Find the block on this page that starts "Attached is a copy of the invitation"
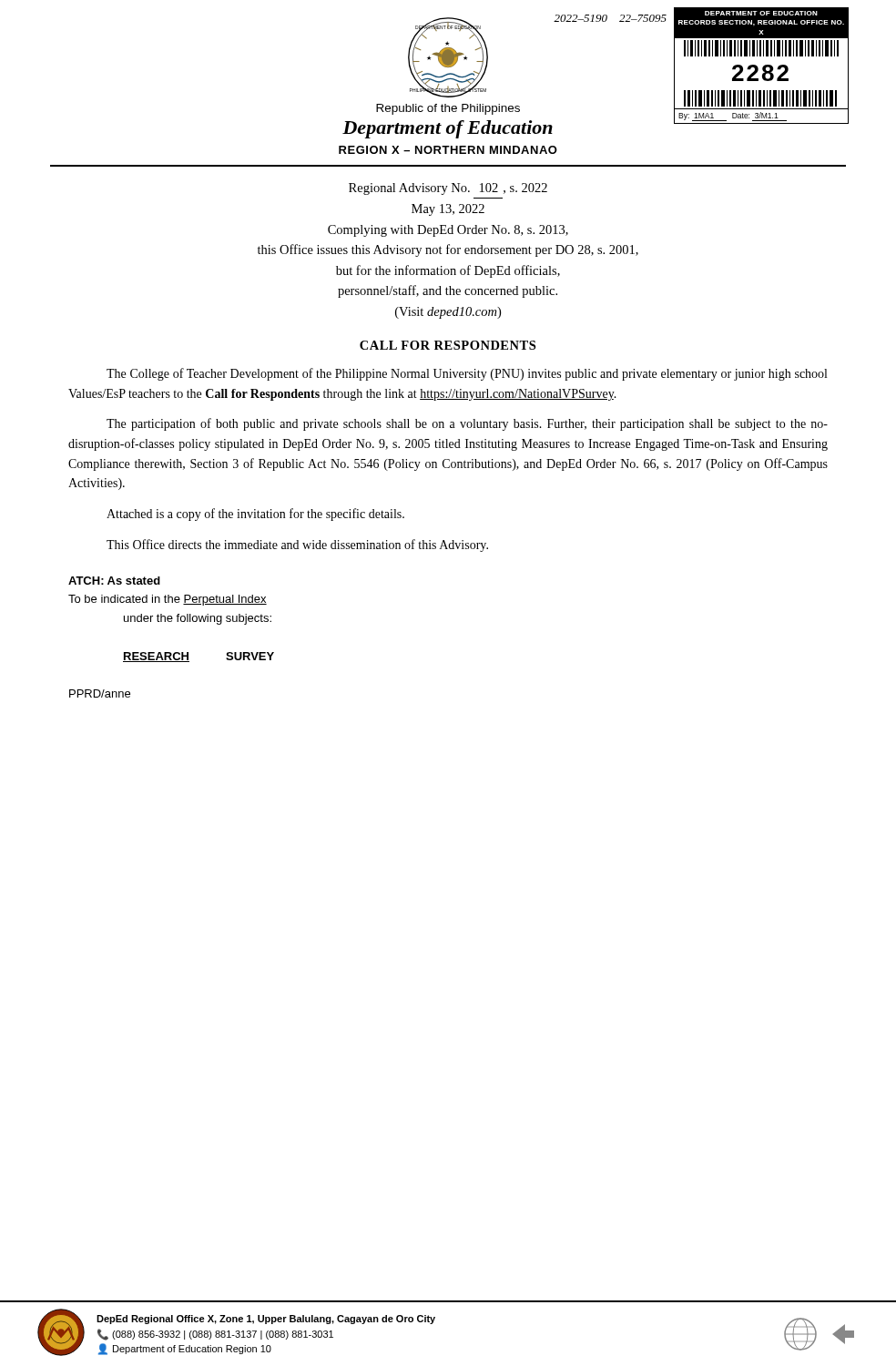This screenshot has height=1366, width=896. (256, 514)
